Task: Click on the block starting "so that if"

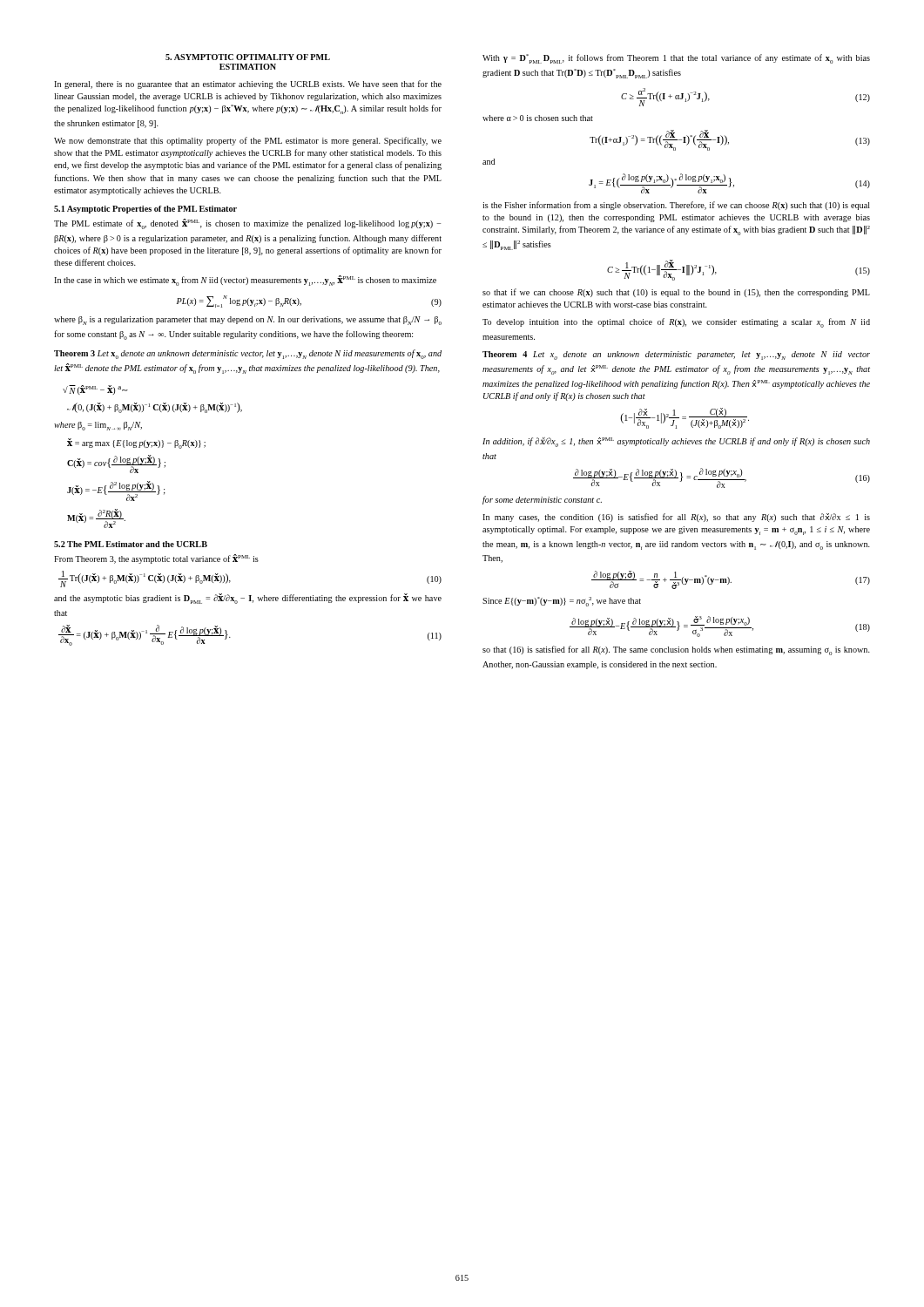Action: [x=676, y=299]
